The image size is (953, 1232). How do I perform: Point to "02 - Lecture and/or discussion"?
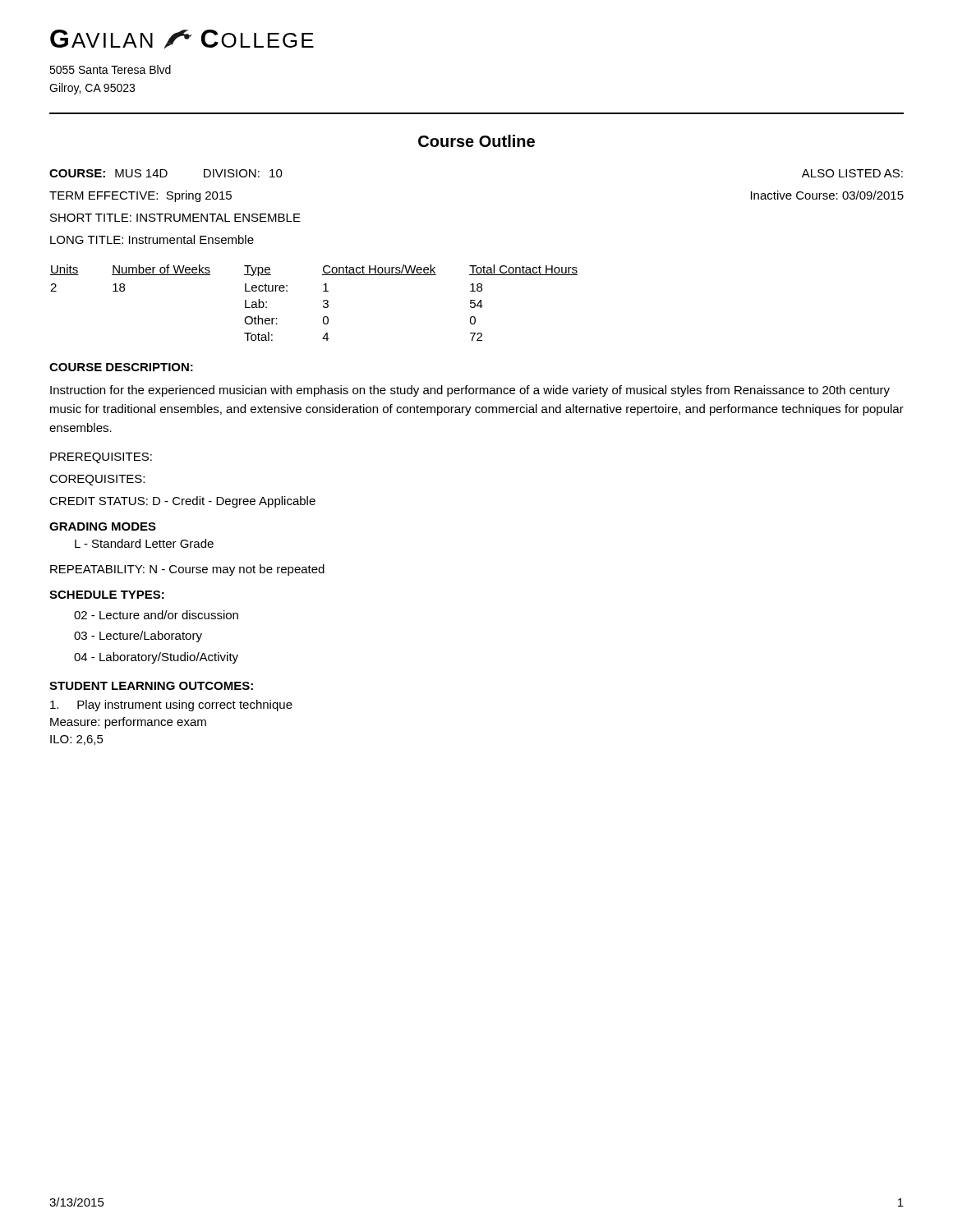click(x=156, y=614)
